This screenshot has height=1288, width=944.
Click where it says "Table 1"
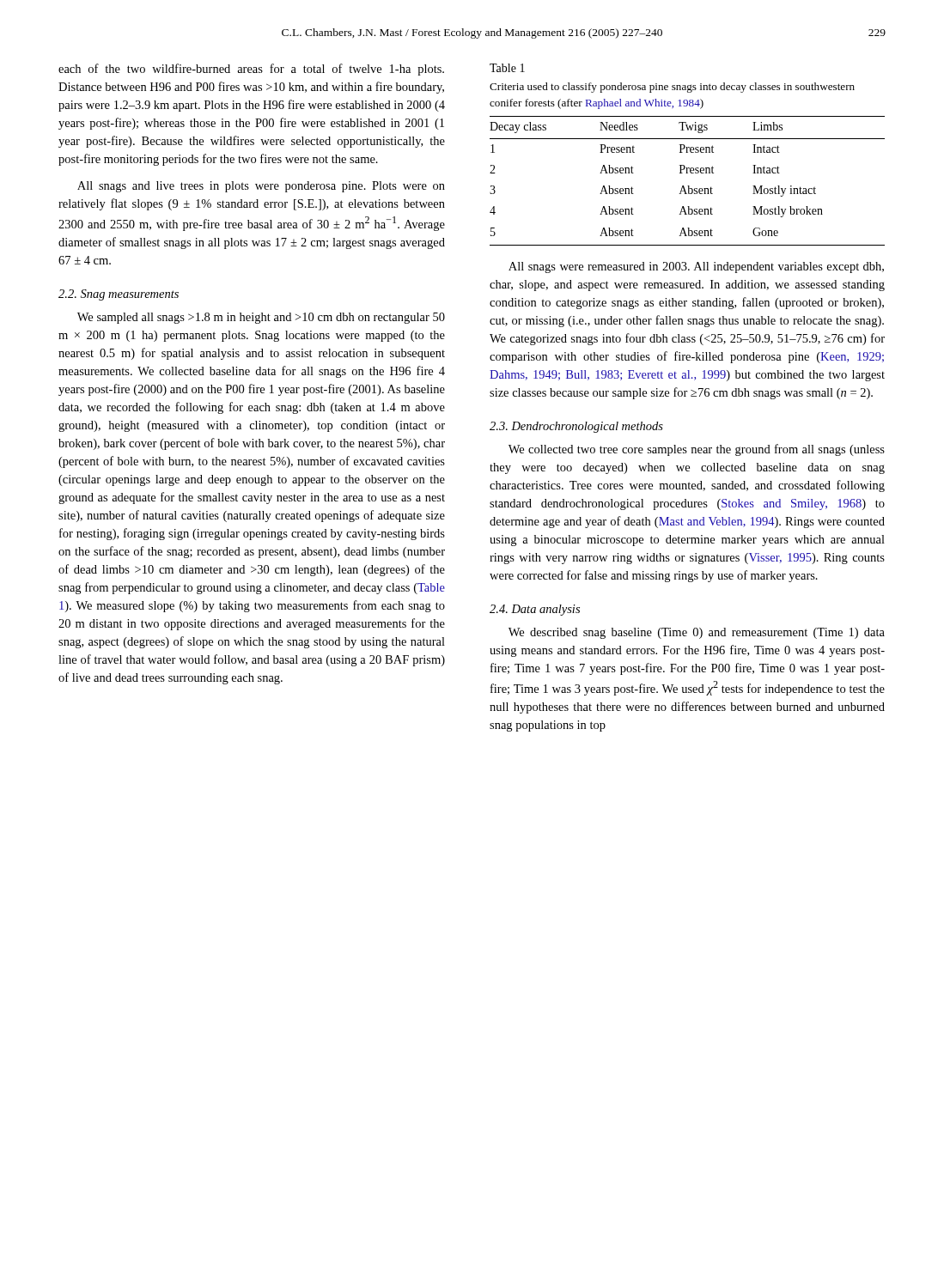click(507, 68)
